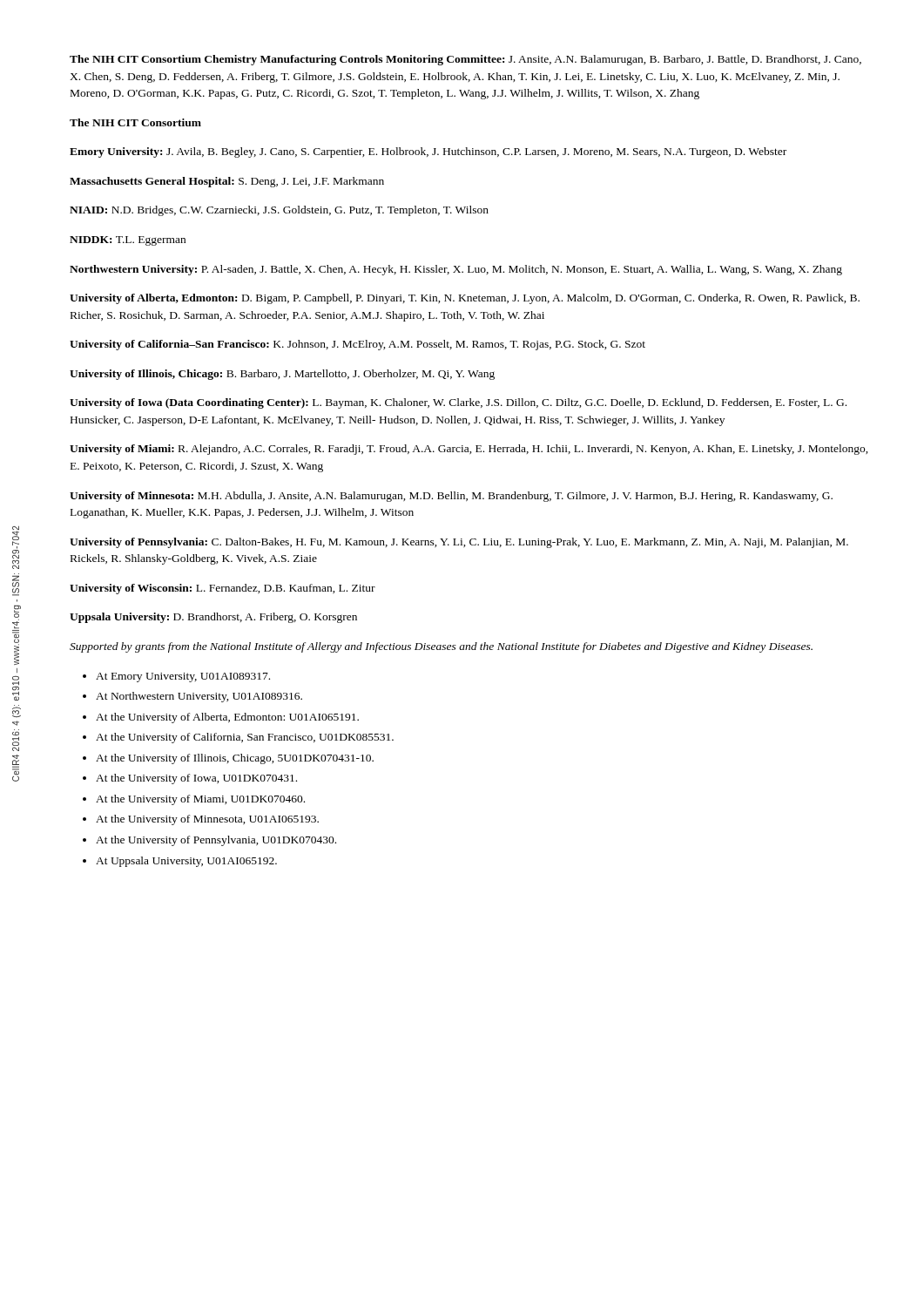This screenshot has height=1307, width=924.
Task: Where does it say "The NIH CIT Consortium"?
Action: tap(135, 122)
